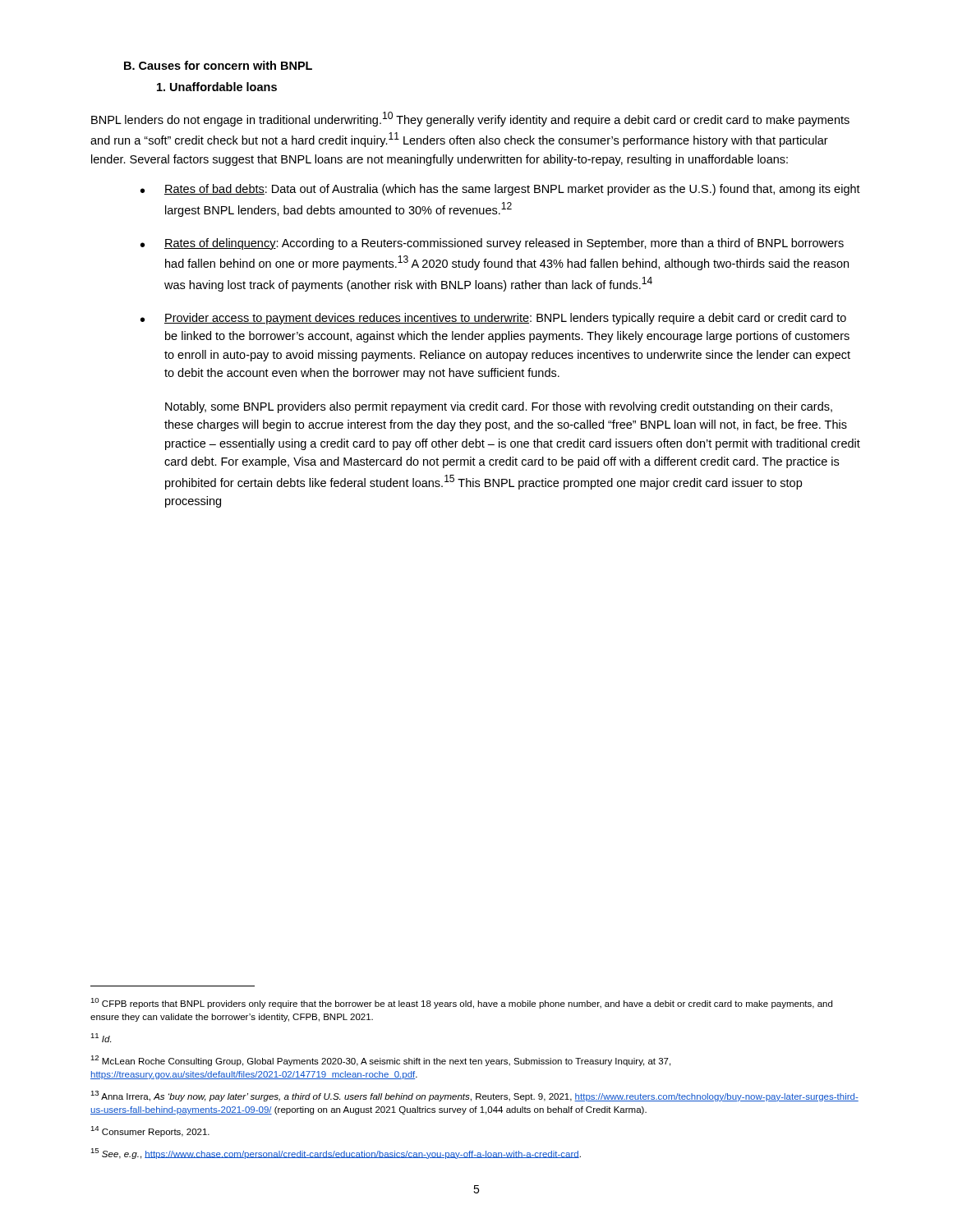Locate the region starting "B. Causes for concern with BNPL"
Viewport: 953px width, 1232px height.
218,66
